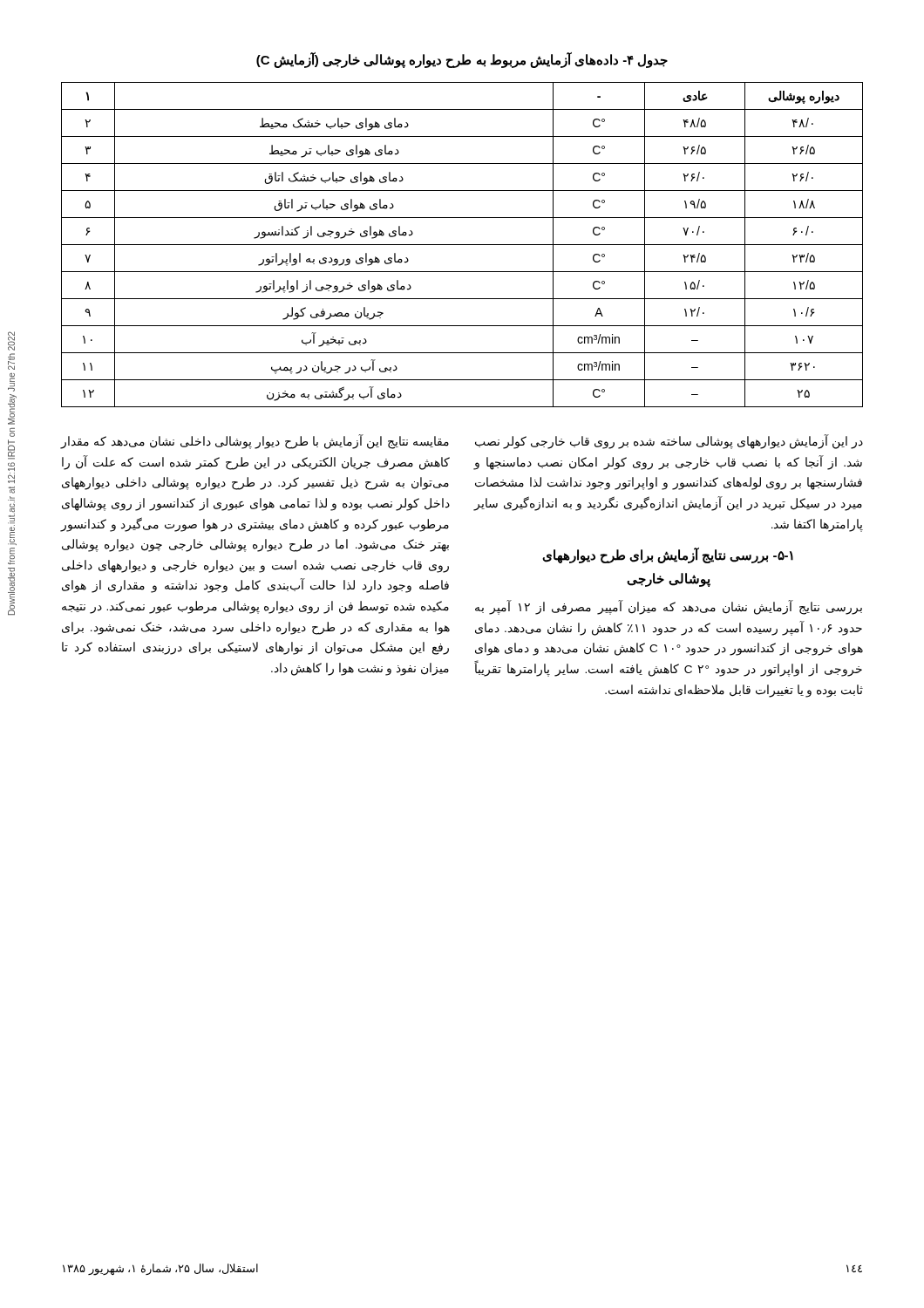Where is the section header that starts "۵-۱- بررسی نتایج آزمایش برای طرح"?

[x=669, y=567]
